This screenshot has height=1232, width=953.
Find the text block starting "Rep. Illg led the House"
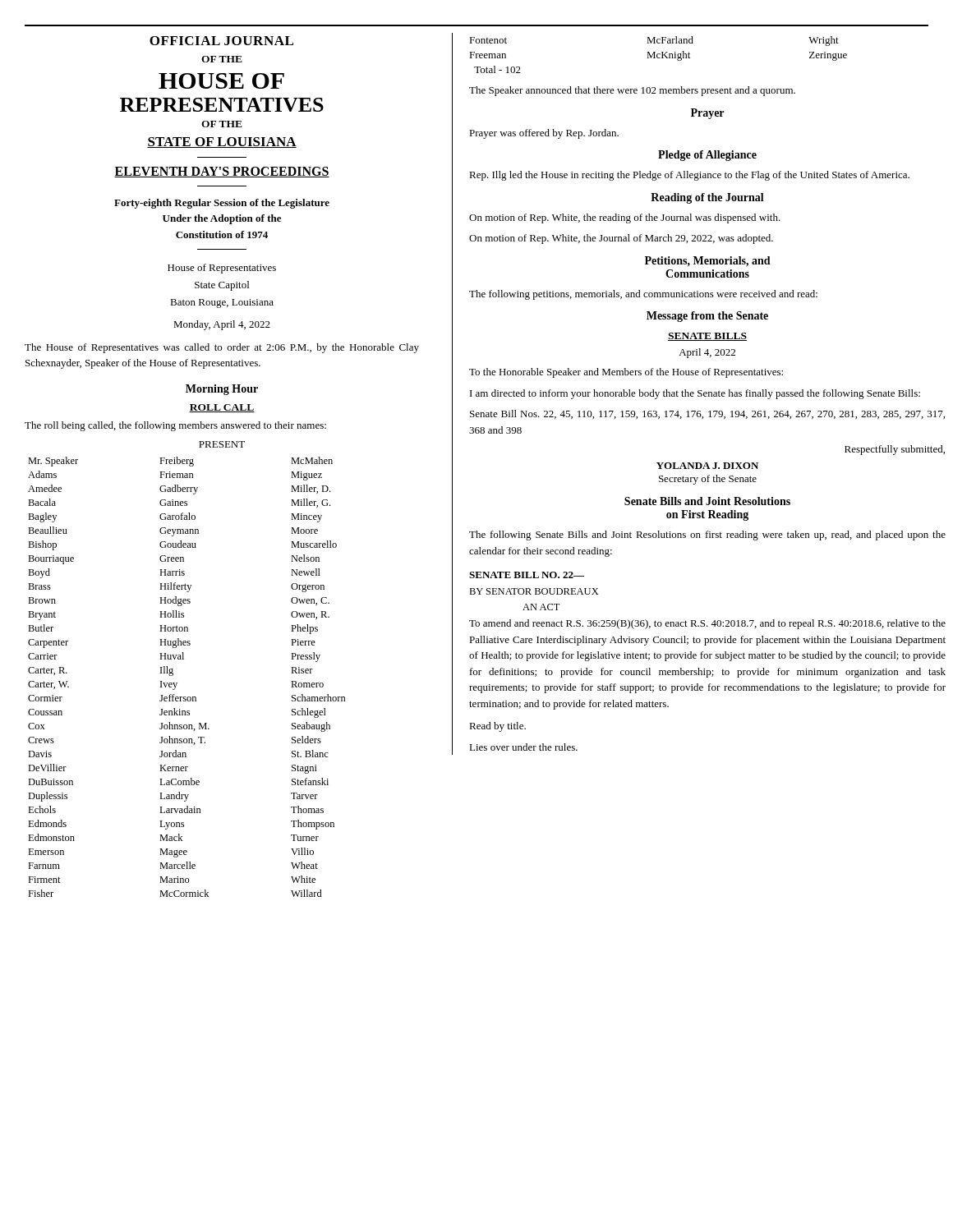pyautogui.click(x=690, y=175)
